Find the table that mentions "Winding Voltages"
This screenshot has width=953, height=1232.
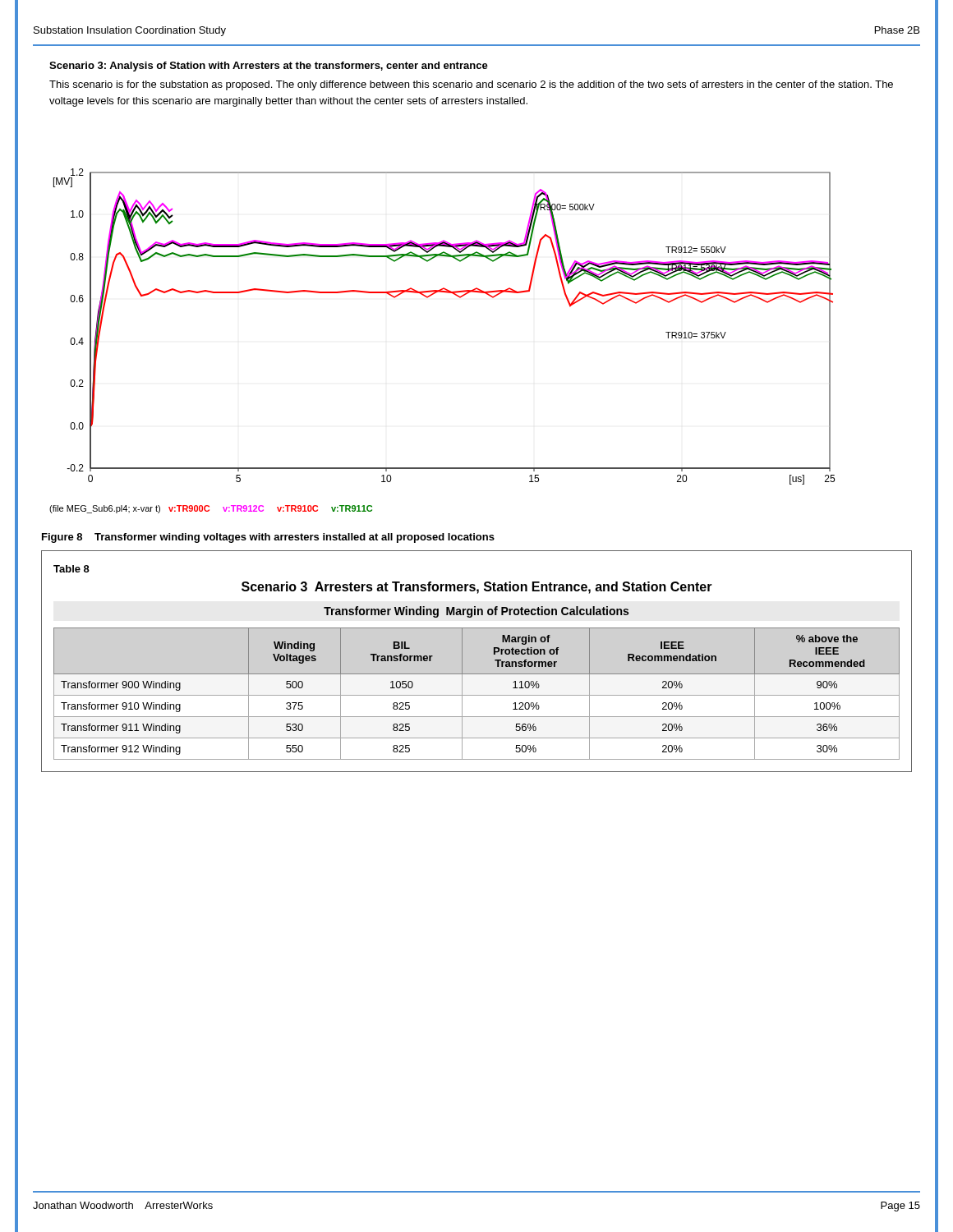coord(476,661)
